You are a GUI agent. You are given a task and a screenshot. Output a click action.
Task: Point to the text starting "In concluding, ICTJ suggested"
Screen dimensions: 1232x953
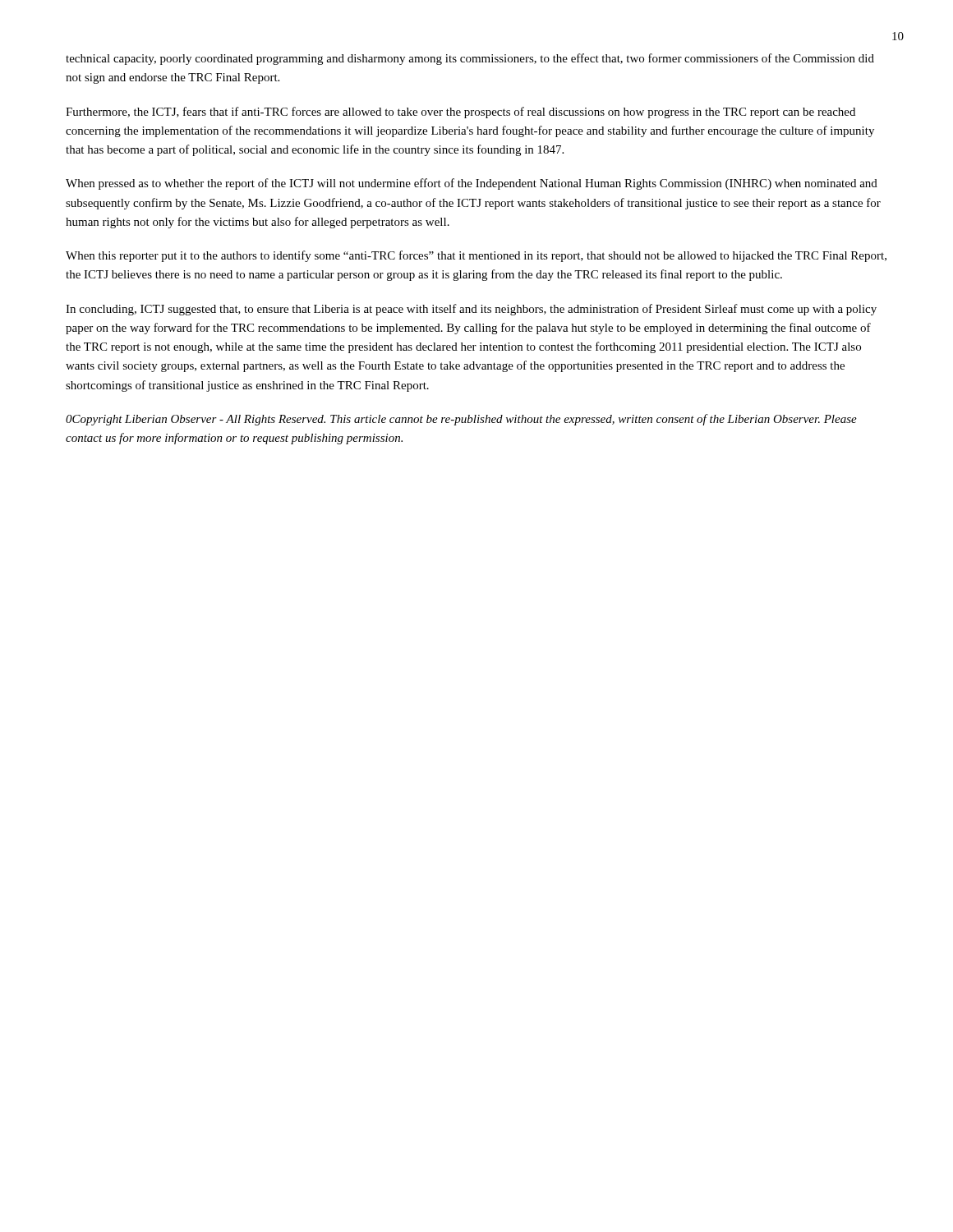(x=471, y=347)
